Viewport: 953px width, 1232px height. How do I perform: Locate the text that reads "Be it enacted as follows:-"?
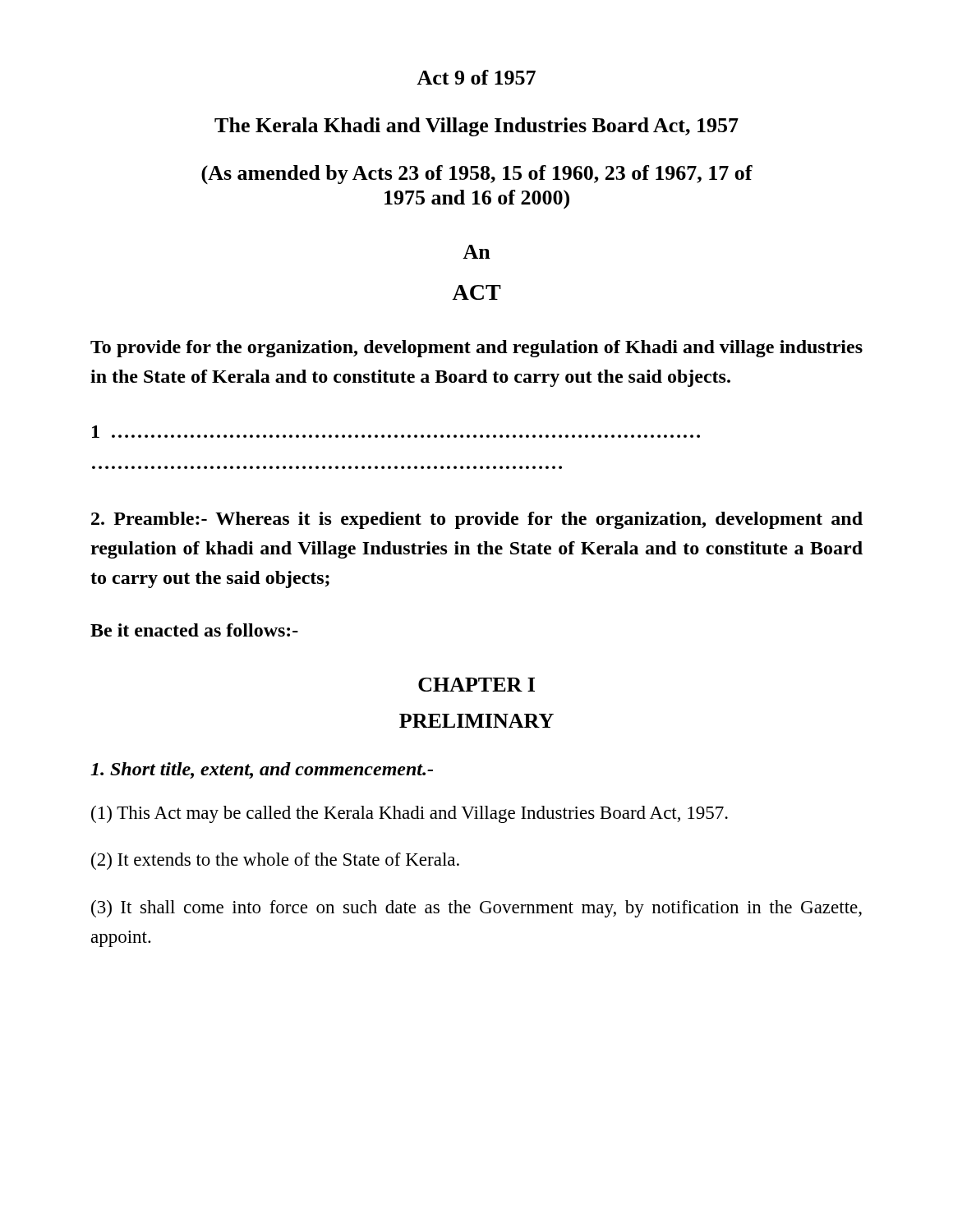[x=194, y=630]
